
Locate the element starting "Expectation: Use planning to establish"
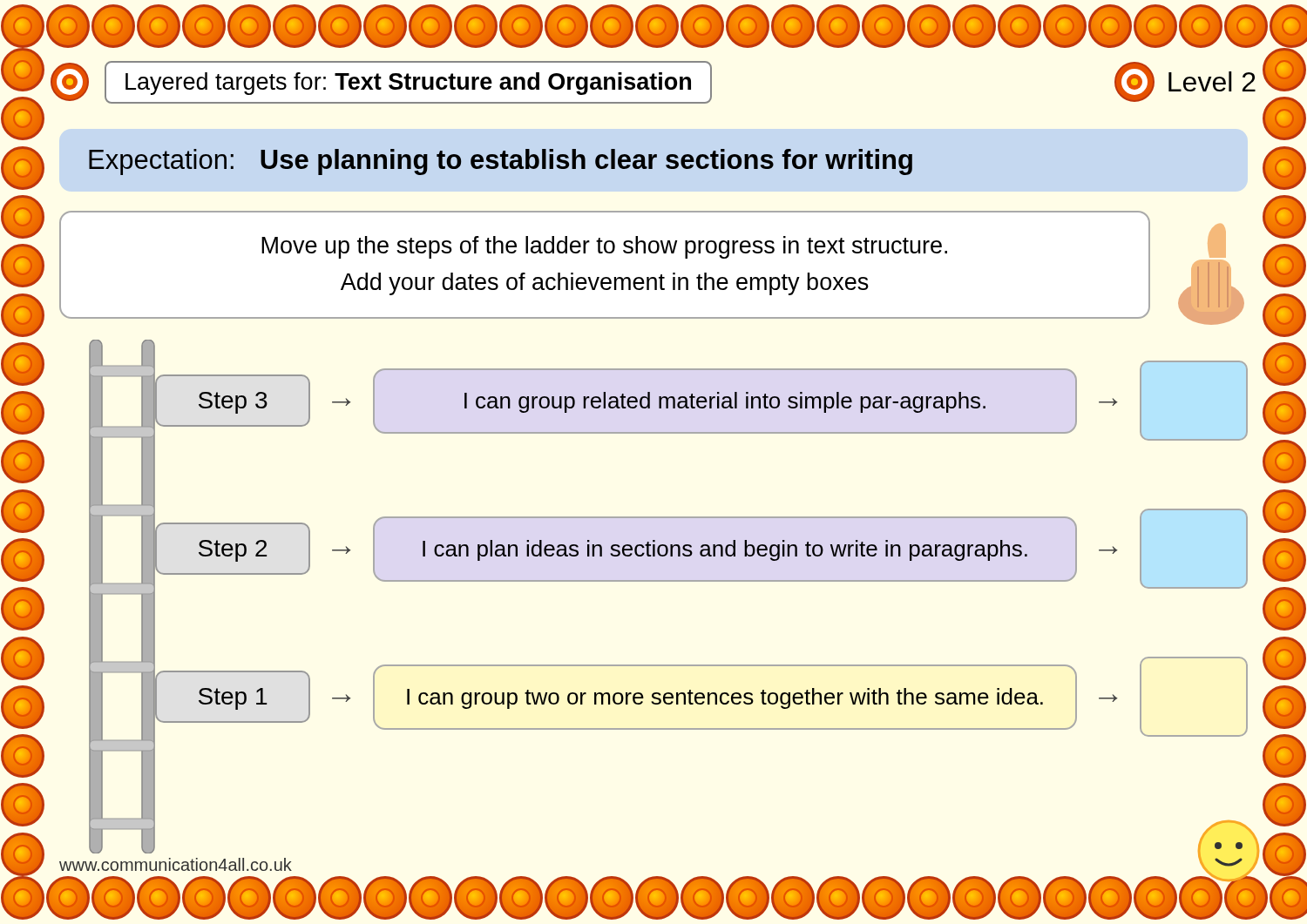(501, 160)
